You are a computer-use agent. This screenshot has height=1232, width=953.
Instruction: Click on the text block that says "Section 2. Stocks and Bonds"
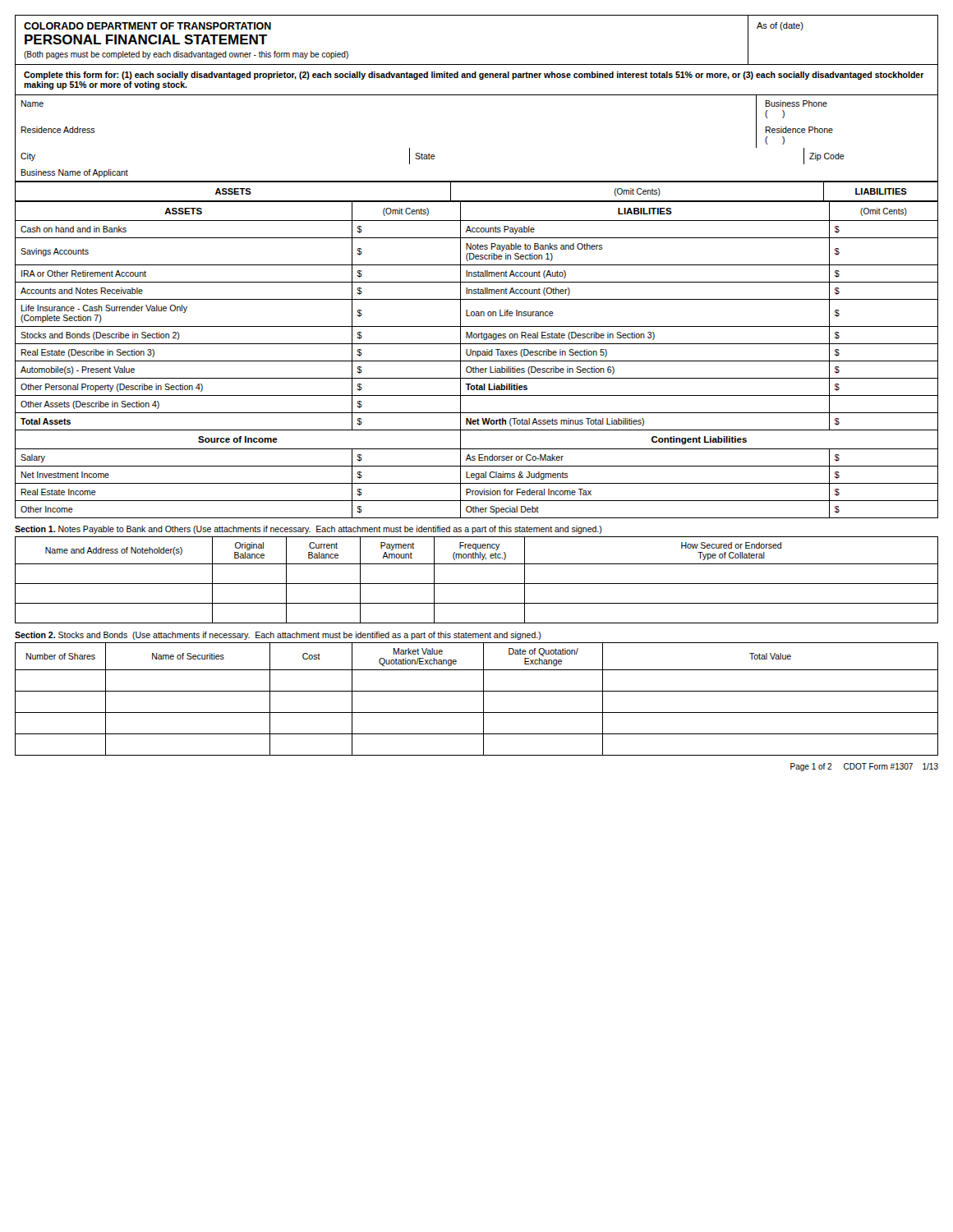(278, 635)
